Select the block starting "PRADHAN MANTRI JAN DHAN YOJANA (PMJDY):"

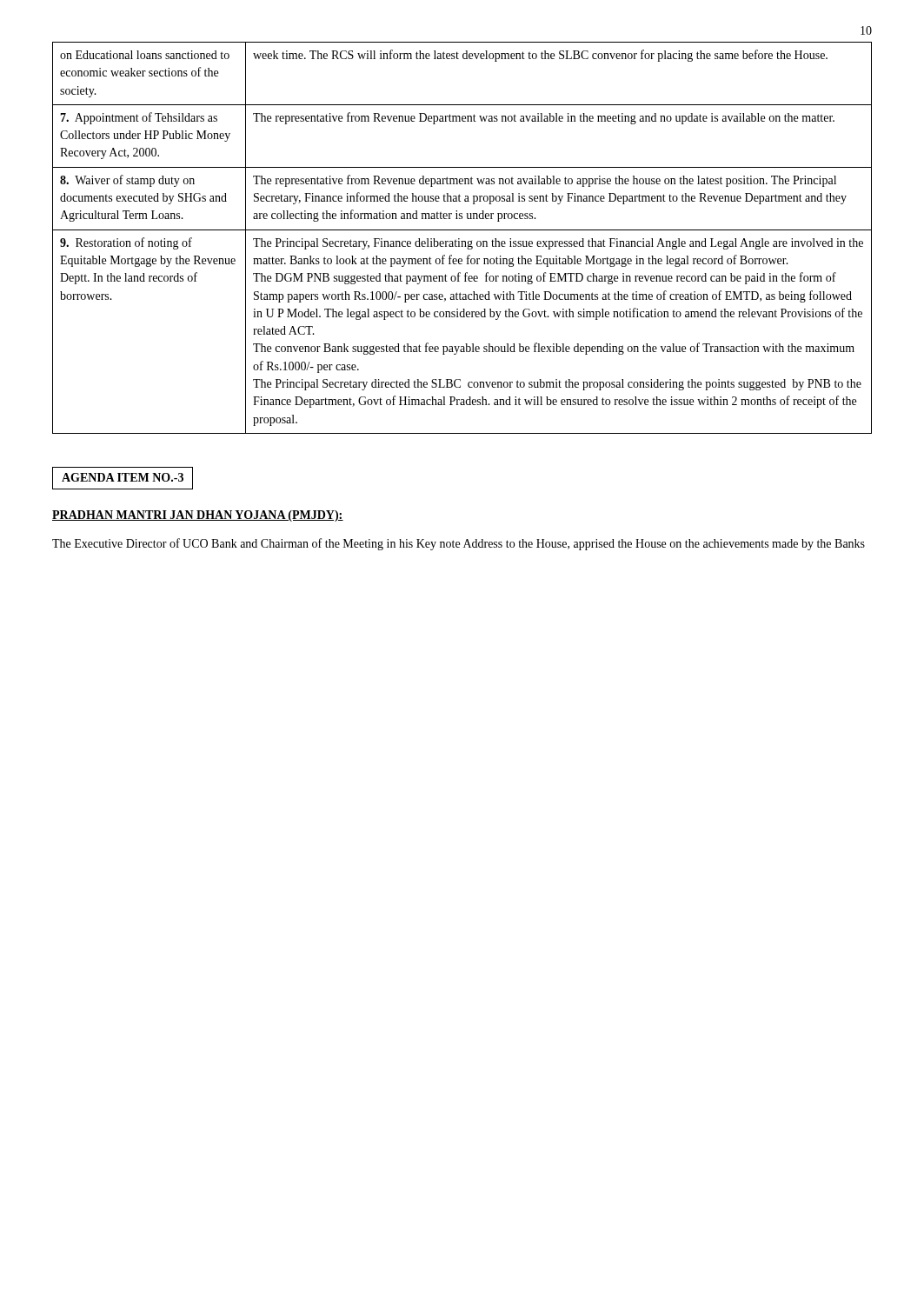197,515
